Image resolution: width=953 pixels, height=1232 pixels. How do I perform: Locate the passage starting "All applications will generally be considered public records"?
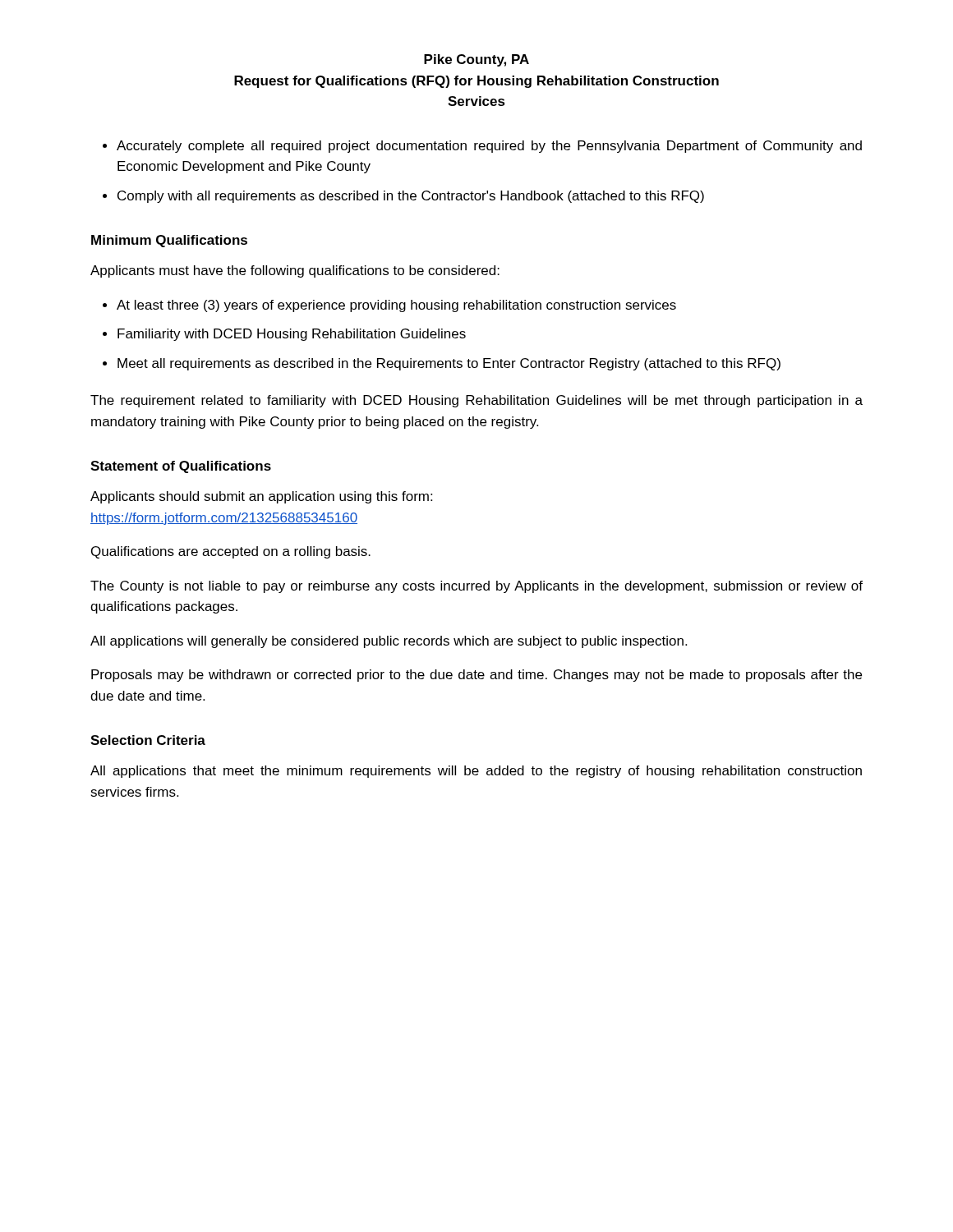[389, 641]
